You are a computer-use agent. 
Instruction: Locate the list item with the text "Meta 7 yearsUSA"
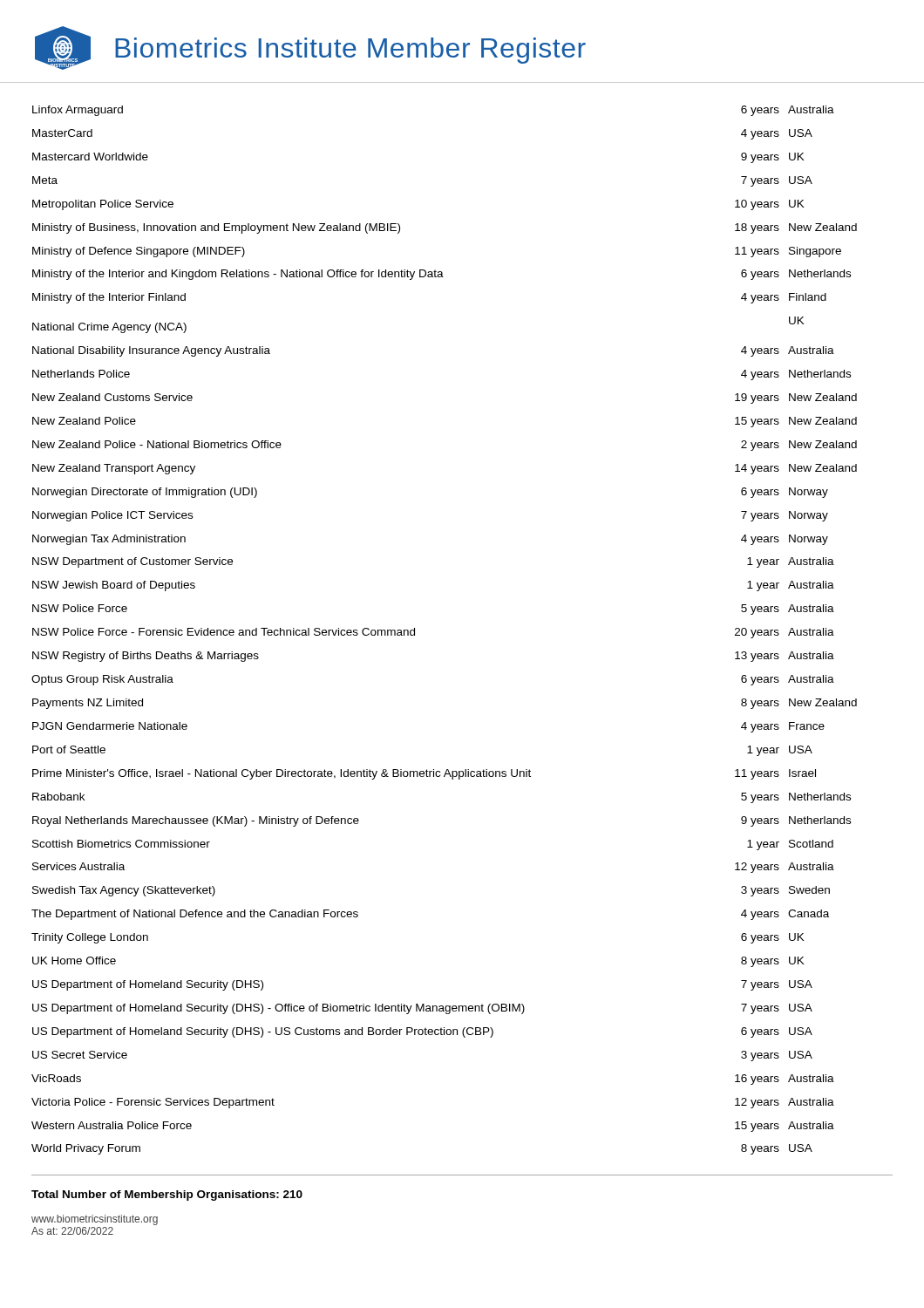click(44, 181)
